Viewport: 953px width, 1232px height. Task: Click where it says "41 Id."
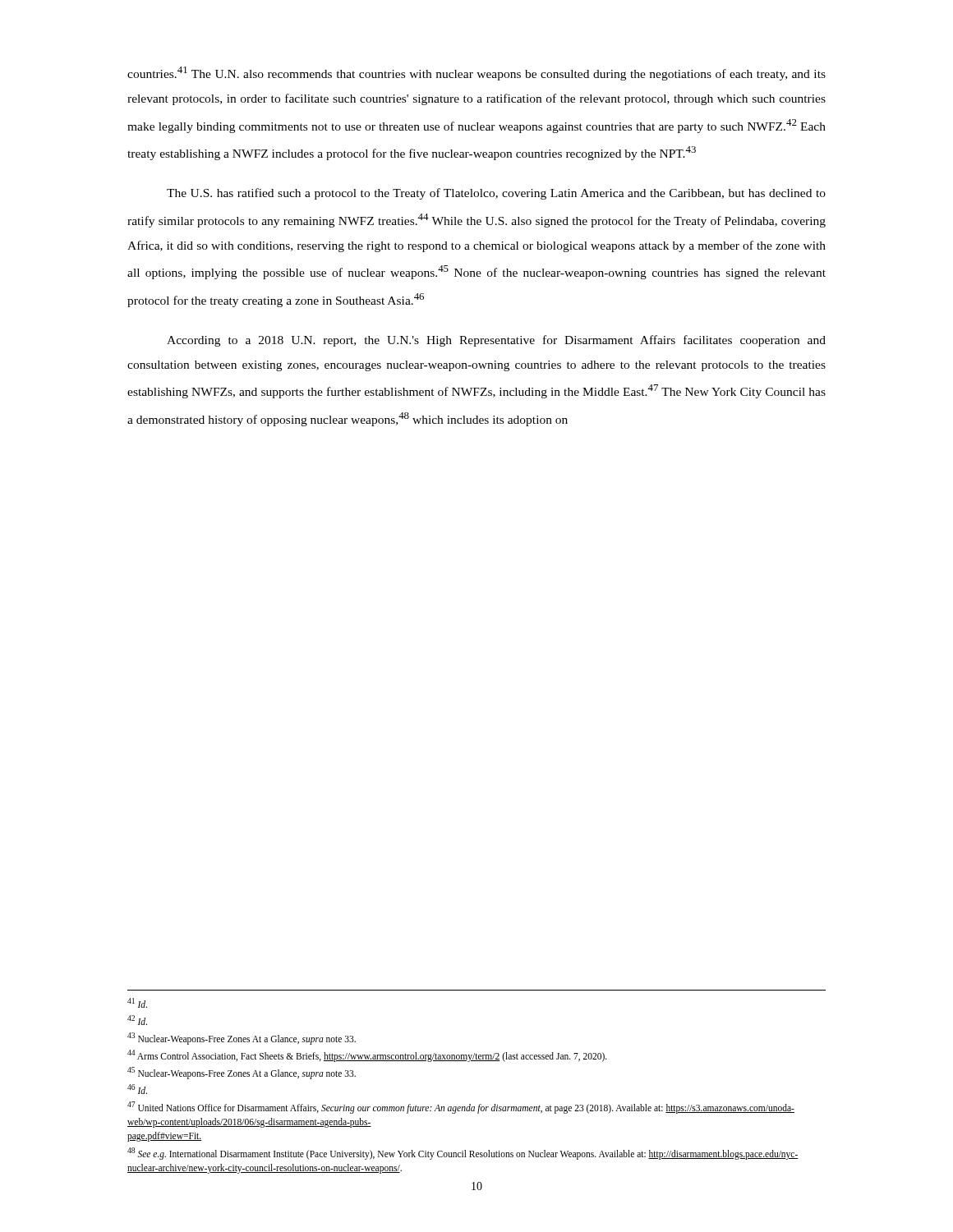coord(138,1002)
